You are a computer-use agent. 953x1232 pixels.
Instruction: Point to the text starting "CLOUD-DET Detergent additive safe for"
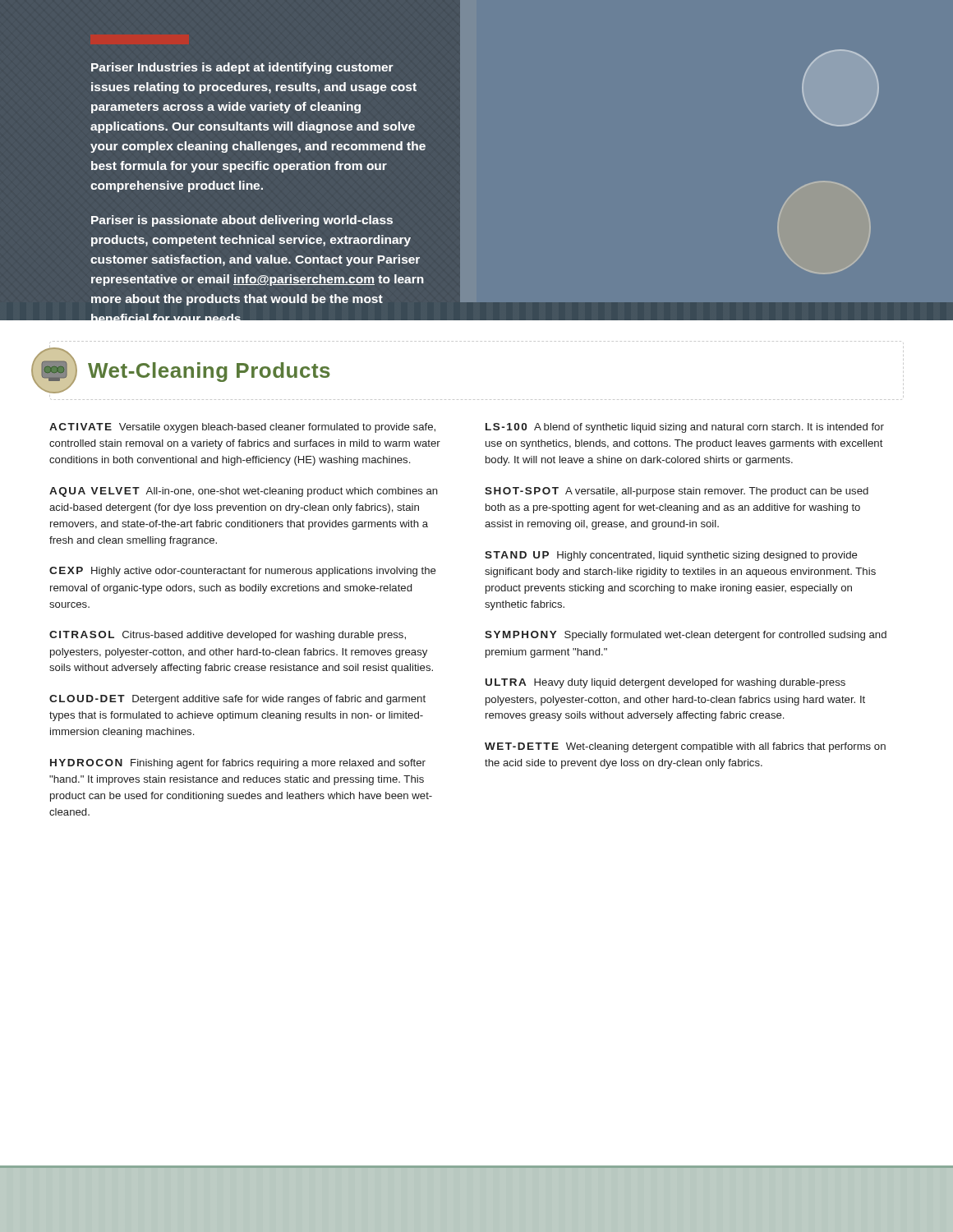(x=237, y=715)
